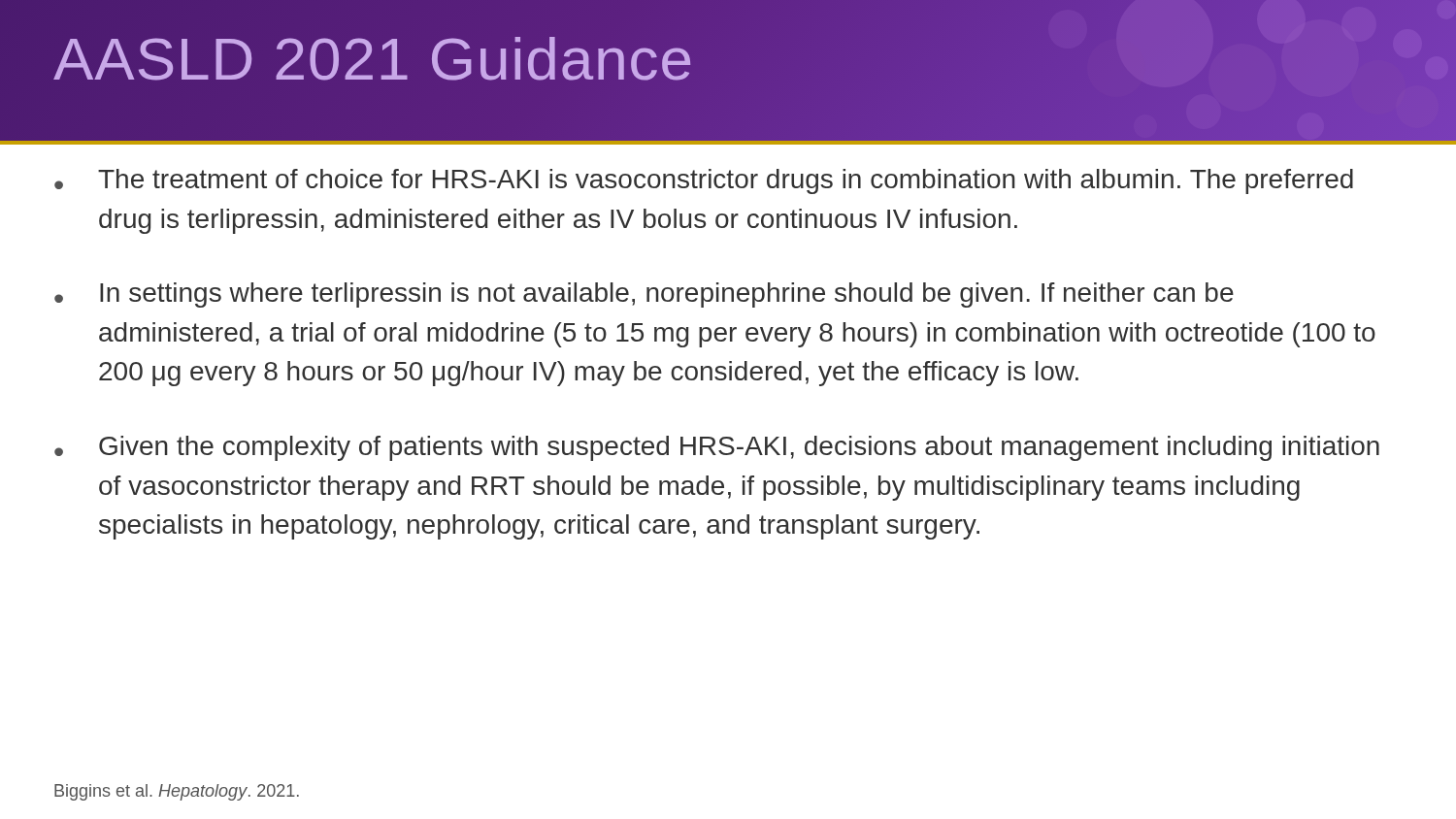Select the passage starting "• The treatment"
The height and width of the screenshot is (819, 1456).
click(x=728, y=200)
